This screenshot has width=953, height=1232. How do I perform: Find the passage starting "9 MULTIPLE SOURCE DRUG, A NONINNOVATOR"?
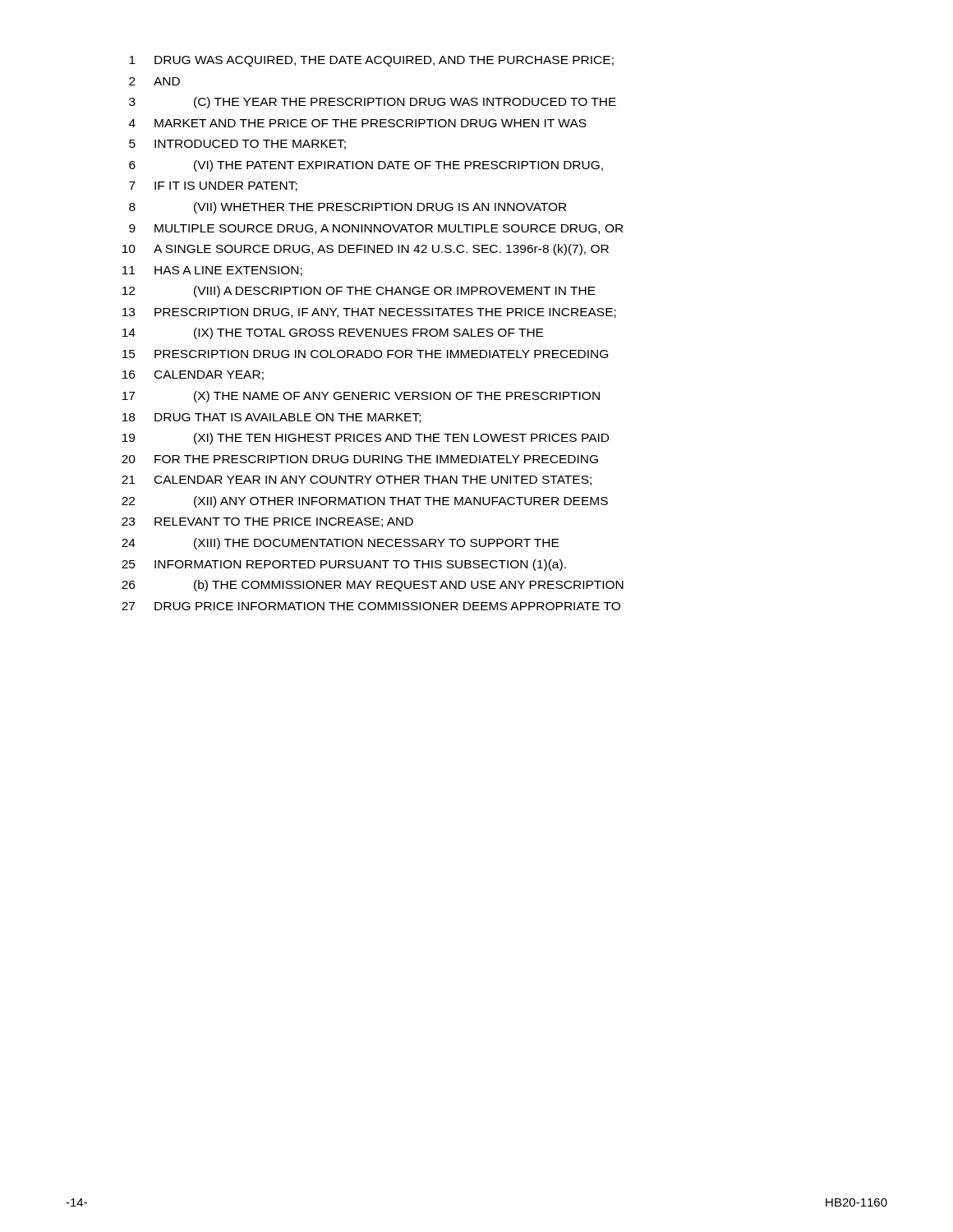(485, 228)
